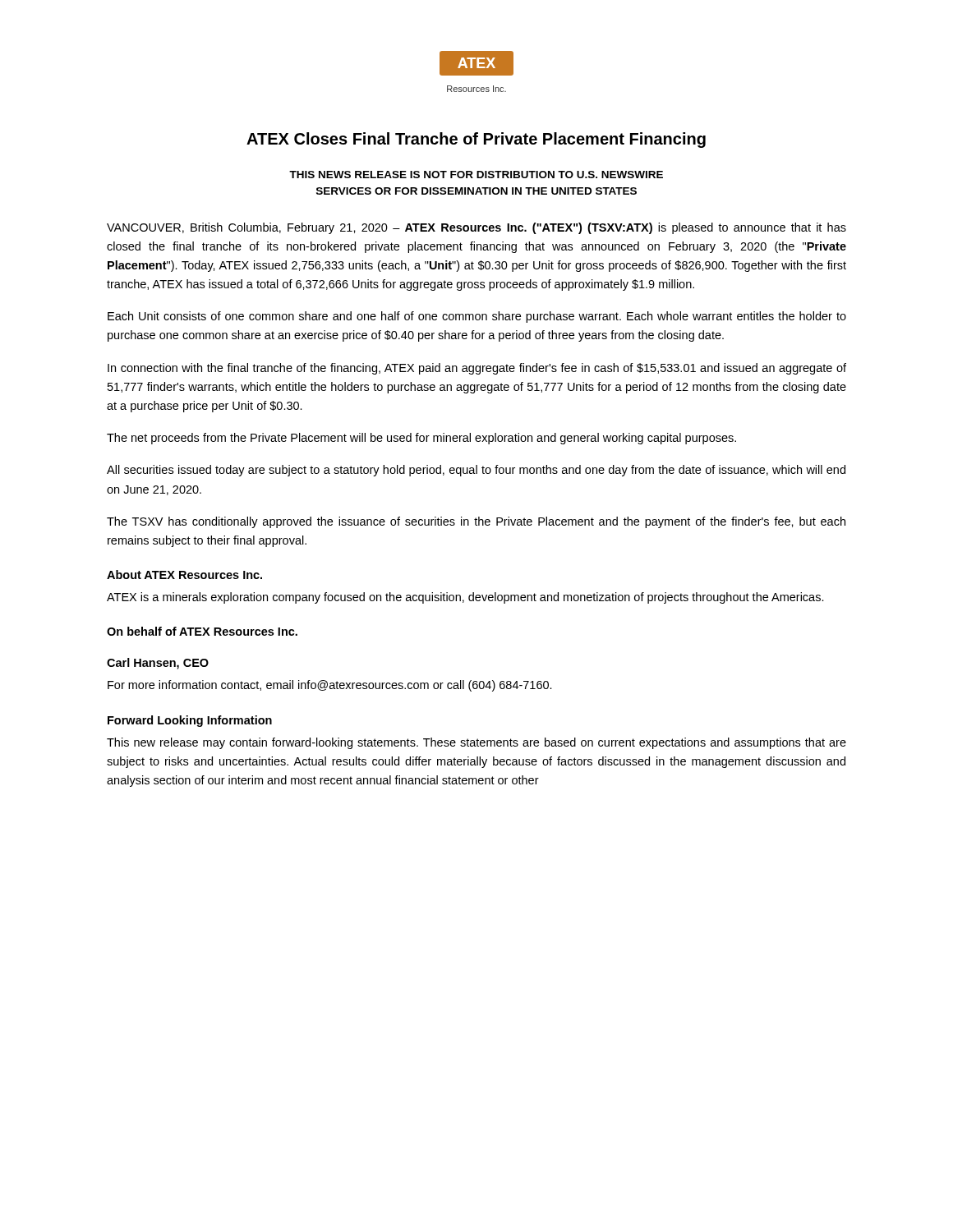This screenshot has width=953, height=1232.
Task: Find the text block that reads "This new release may contain forward-looking statements."
Action: click(476, 761)
